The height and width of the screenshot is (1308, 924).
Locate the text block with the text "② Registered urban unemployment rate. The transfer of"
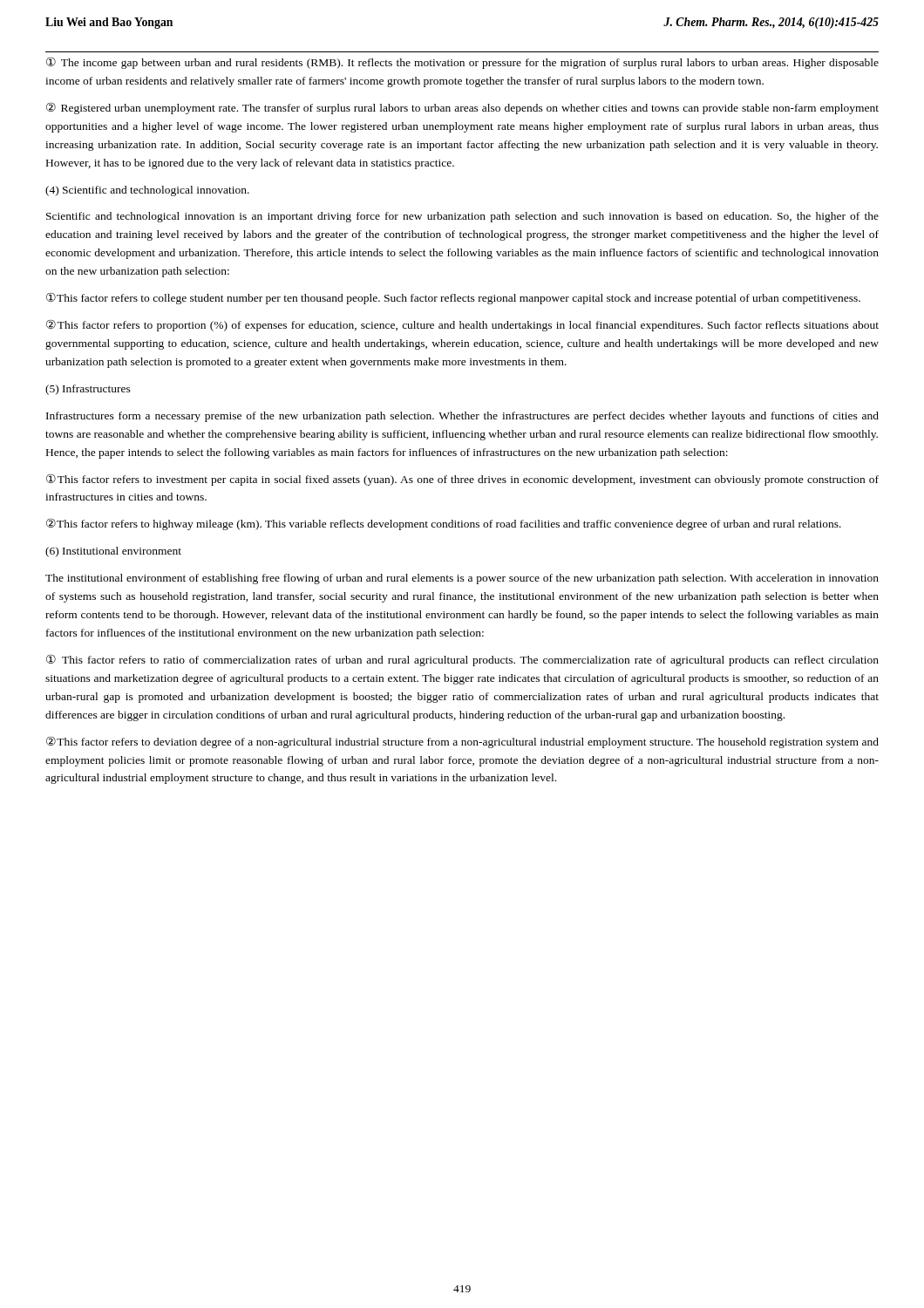pyautogui.click(x=462, y=136)
